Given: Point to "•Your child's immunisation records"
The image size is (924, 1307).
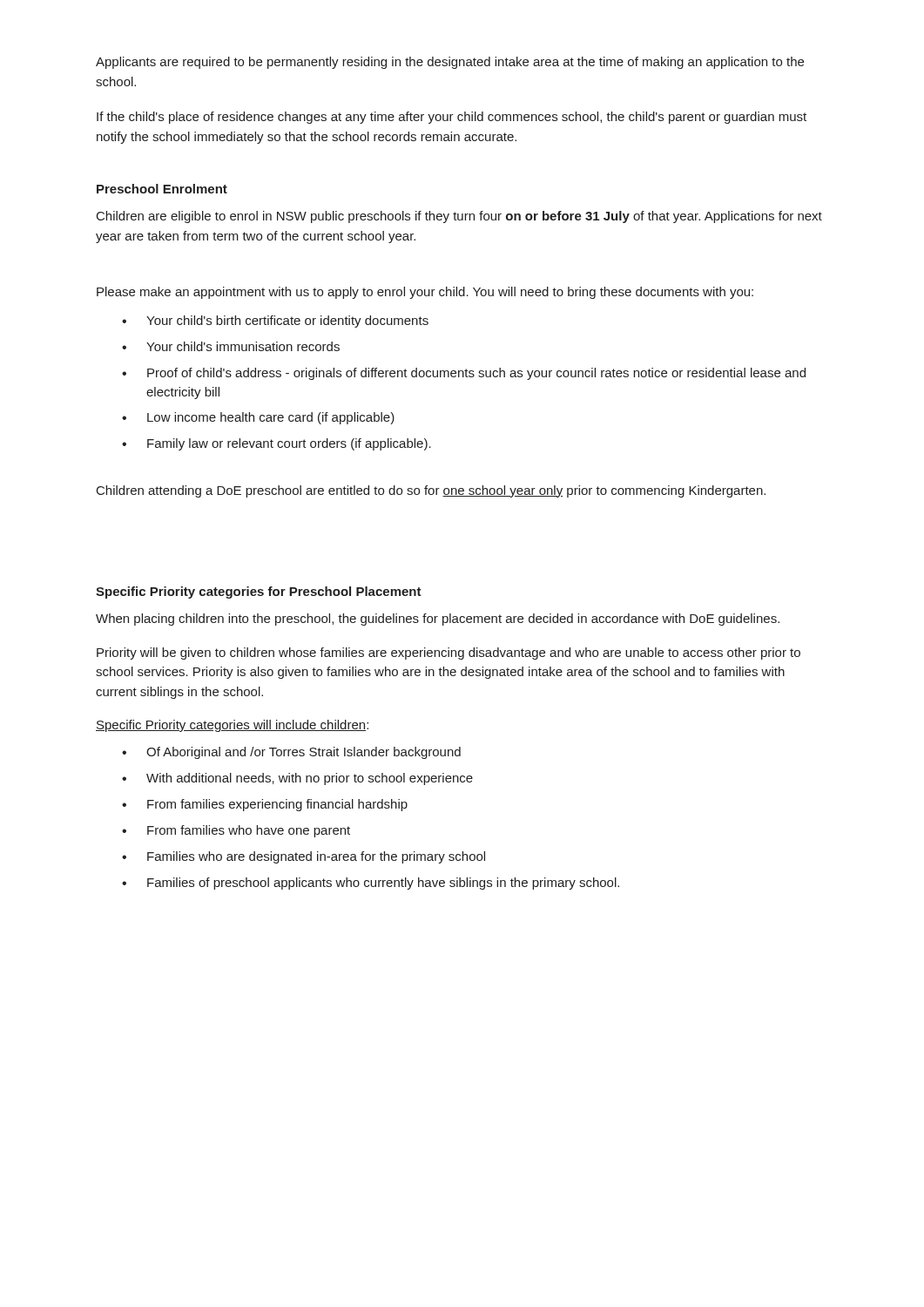Looking at the screenshot, I should point(231,347).
